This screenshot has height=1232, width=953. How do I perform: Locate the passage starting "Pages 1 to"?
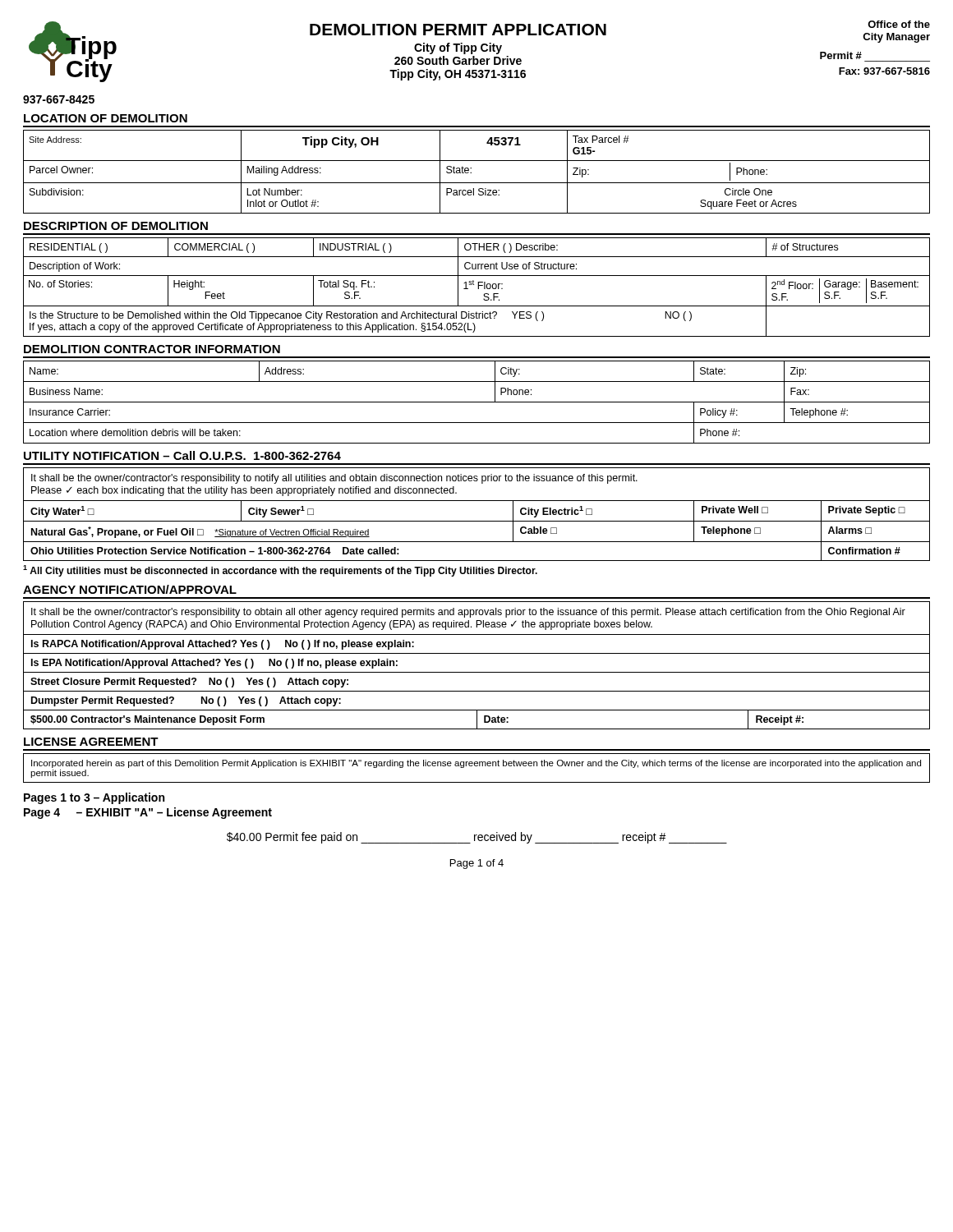tap(94, 798)
